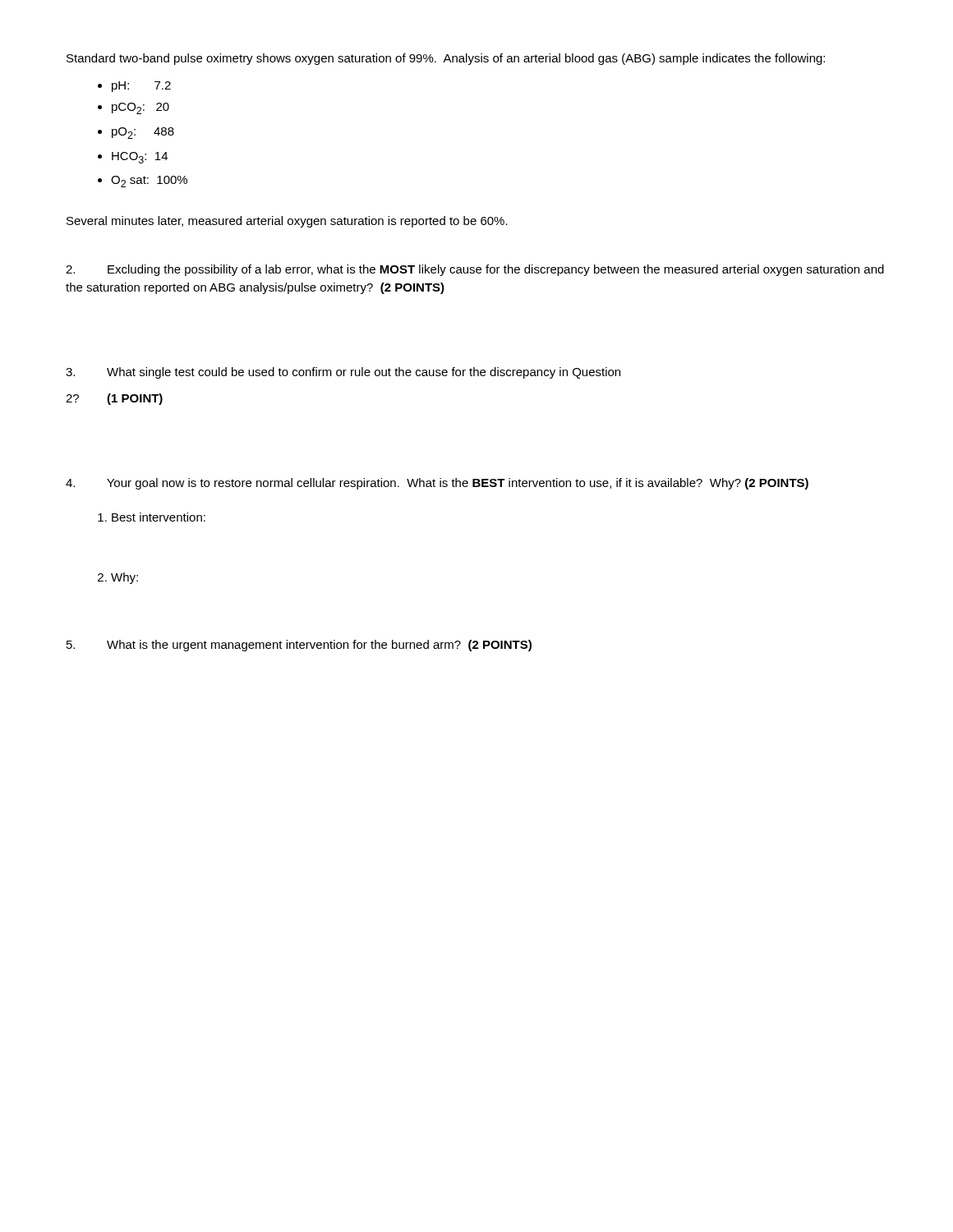Click on the list item that reads "pO2: 488"
The width and height of the screenshot is (953, 1232).
coord(143,132)
